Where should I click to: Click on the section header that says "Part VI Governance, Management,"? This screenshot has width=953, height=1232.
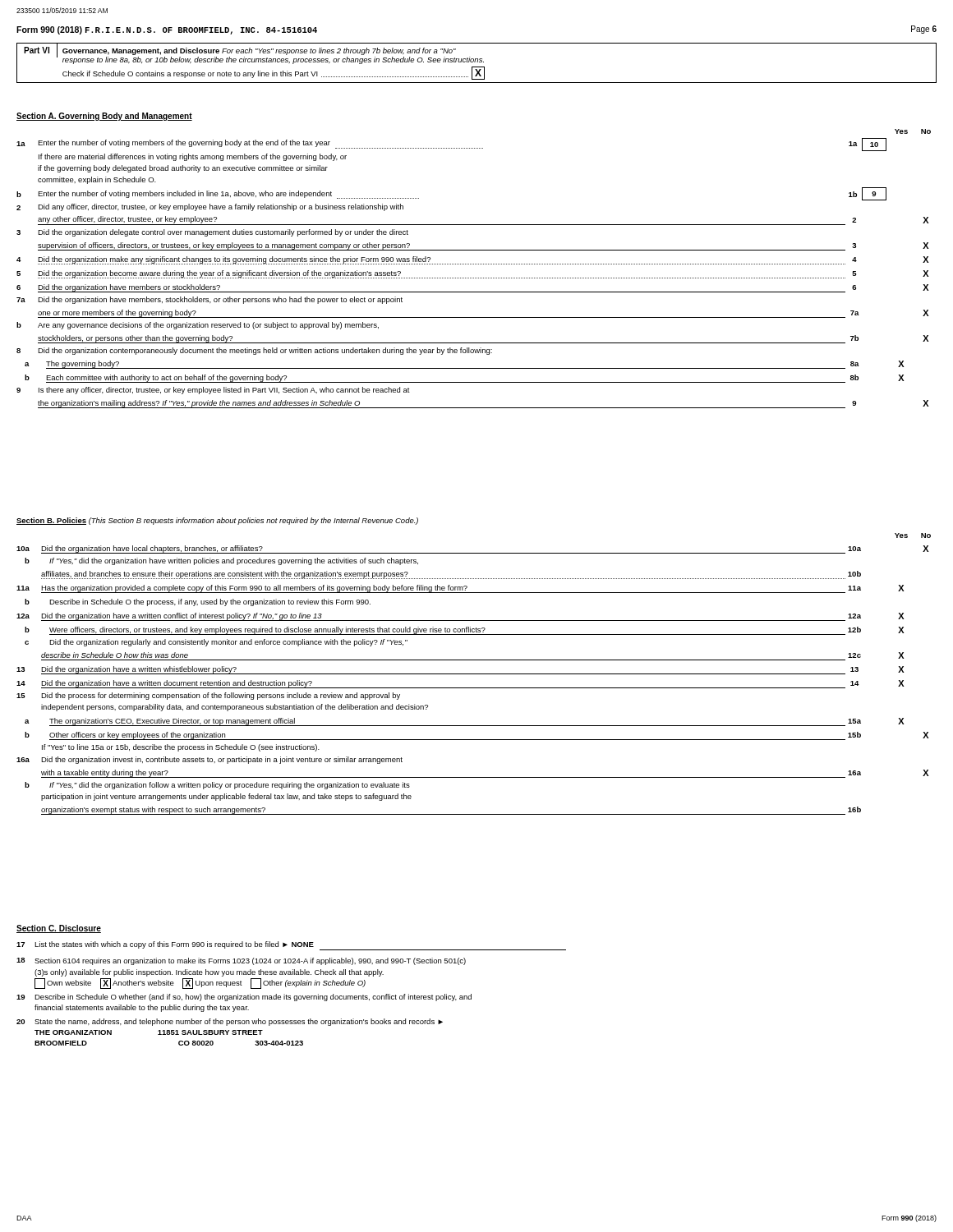pyautogui.click(x=476, y=63)
